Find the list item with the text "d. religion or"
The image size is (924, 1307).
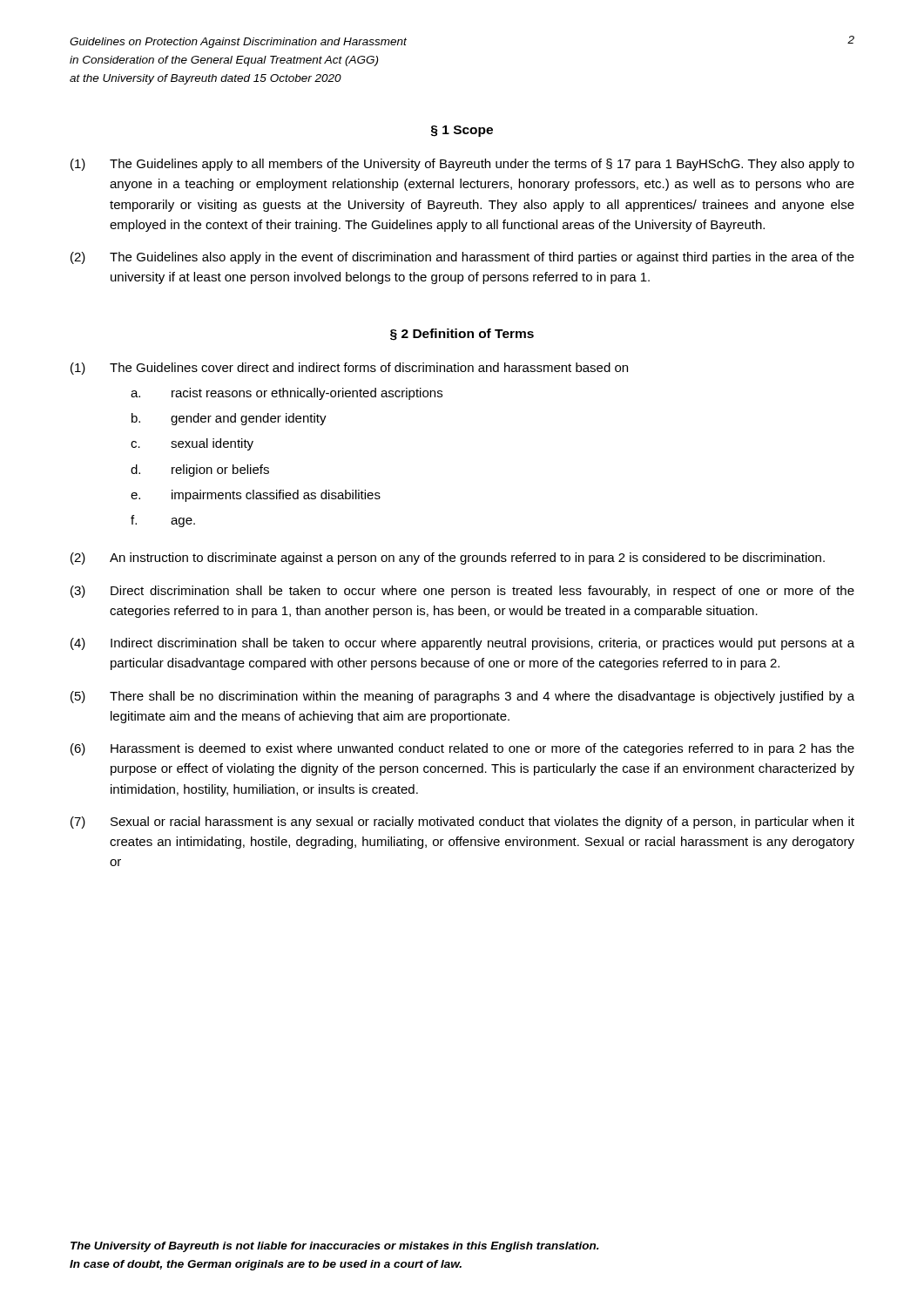point(190,469)
